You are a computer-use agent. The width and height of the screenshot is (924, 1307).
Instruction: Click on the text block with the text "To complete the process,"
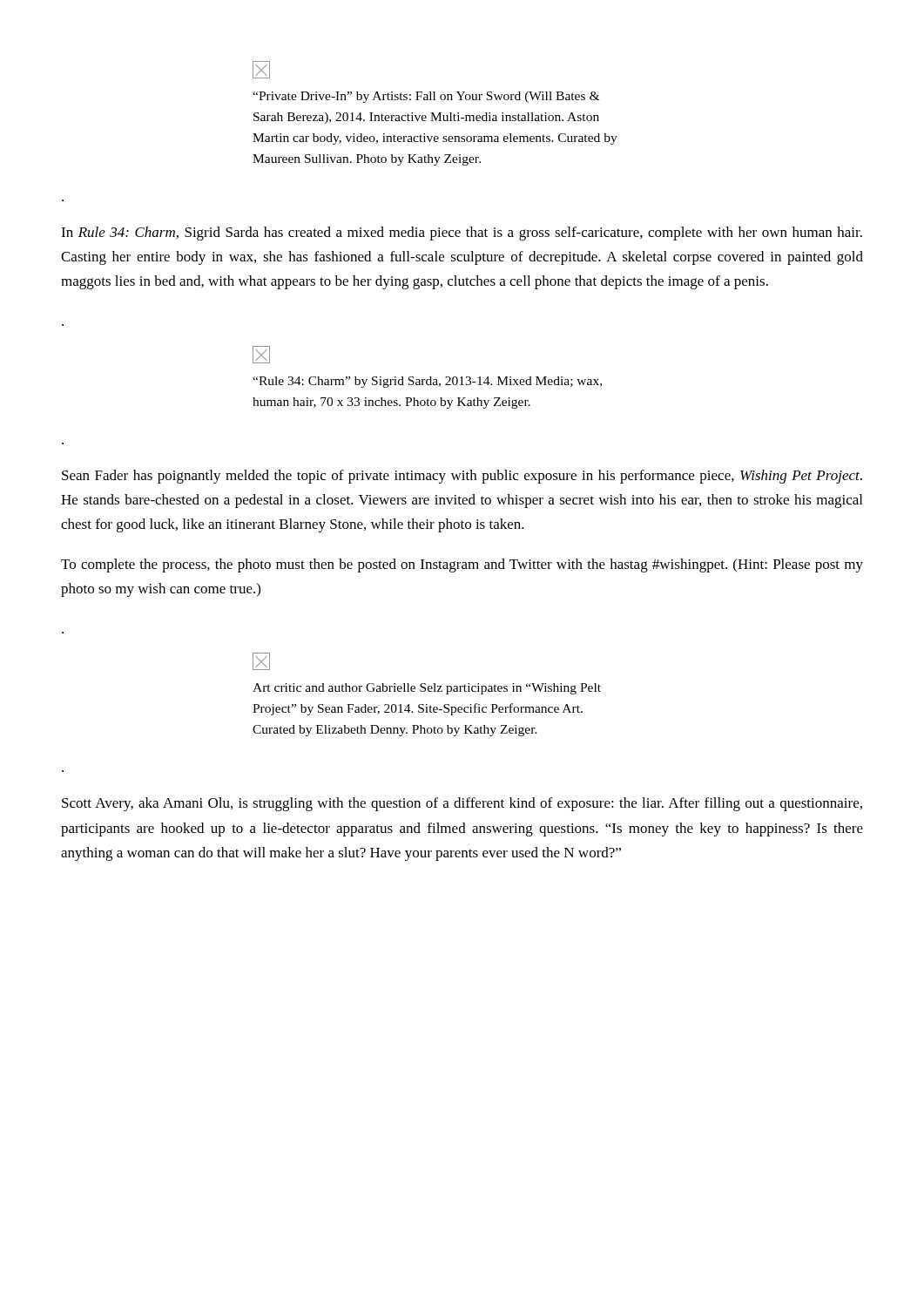462,576
